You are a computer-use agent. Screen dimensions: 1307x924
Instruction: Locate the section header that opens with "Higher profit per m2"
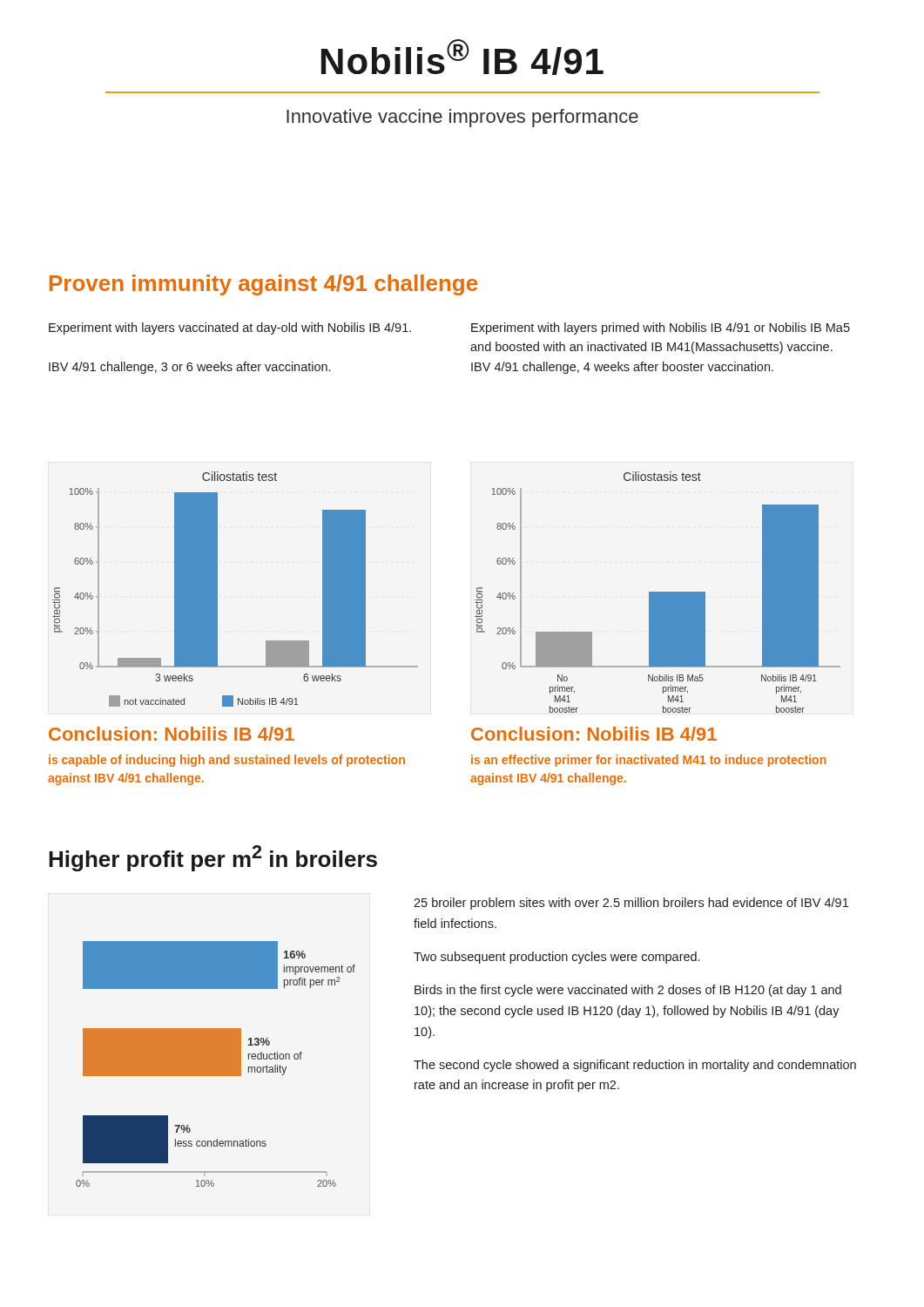tap(213, 856)
